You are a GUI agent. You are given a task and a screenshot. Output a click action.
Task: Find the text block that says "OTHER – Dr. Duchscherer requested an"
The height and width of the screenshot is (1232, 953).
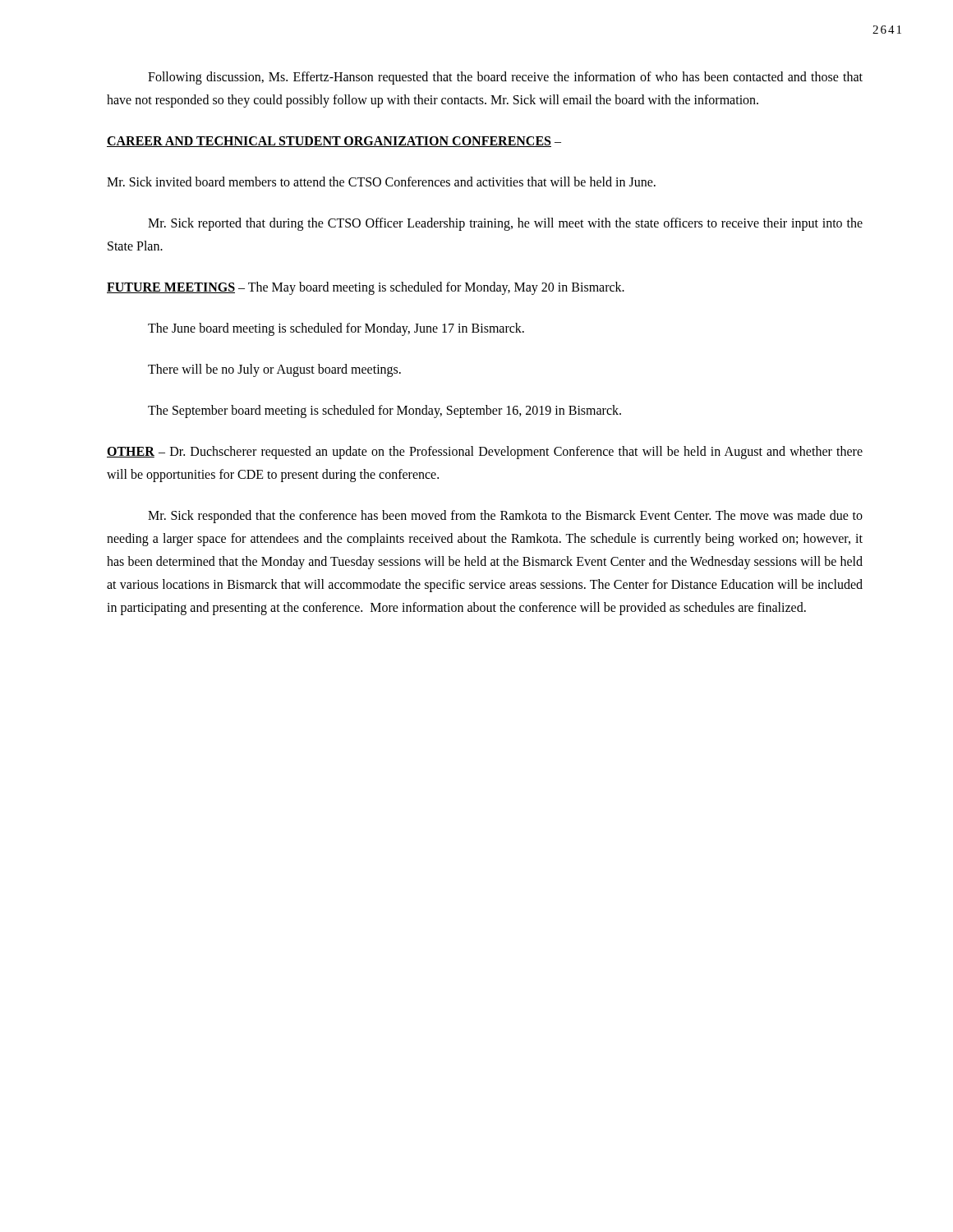point(485,463)
